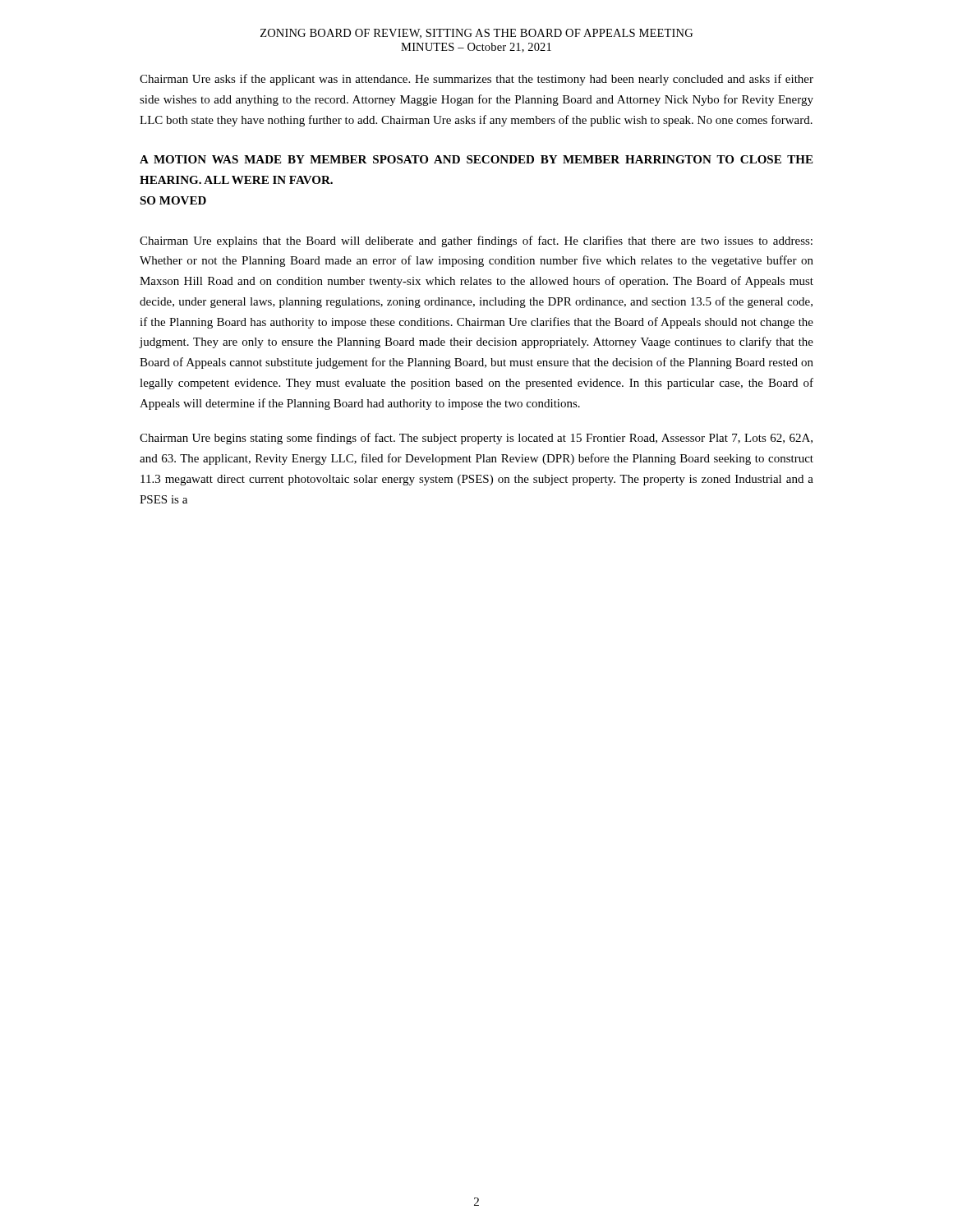Locate the text starting "Chairman Ure begins"
This screenshot has height=1232, width=953.
[x=476, y=468]
